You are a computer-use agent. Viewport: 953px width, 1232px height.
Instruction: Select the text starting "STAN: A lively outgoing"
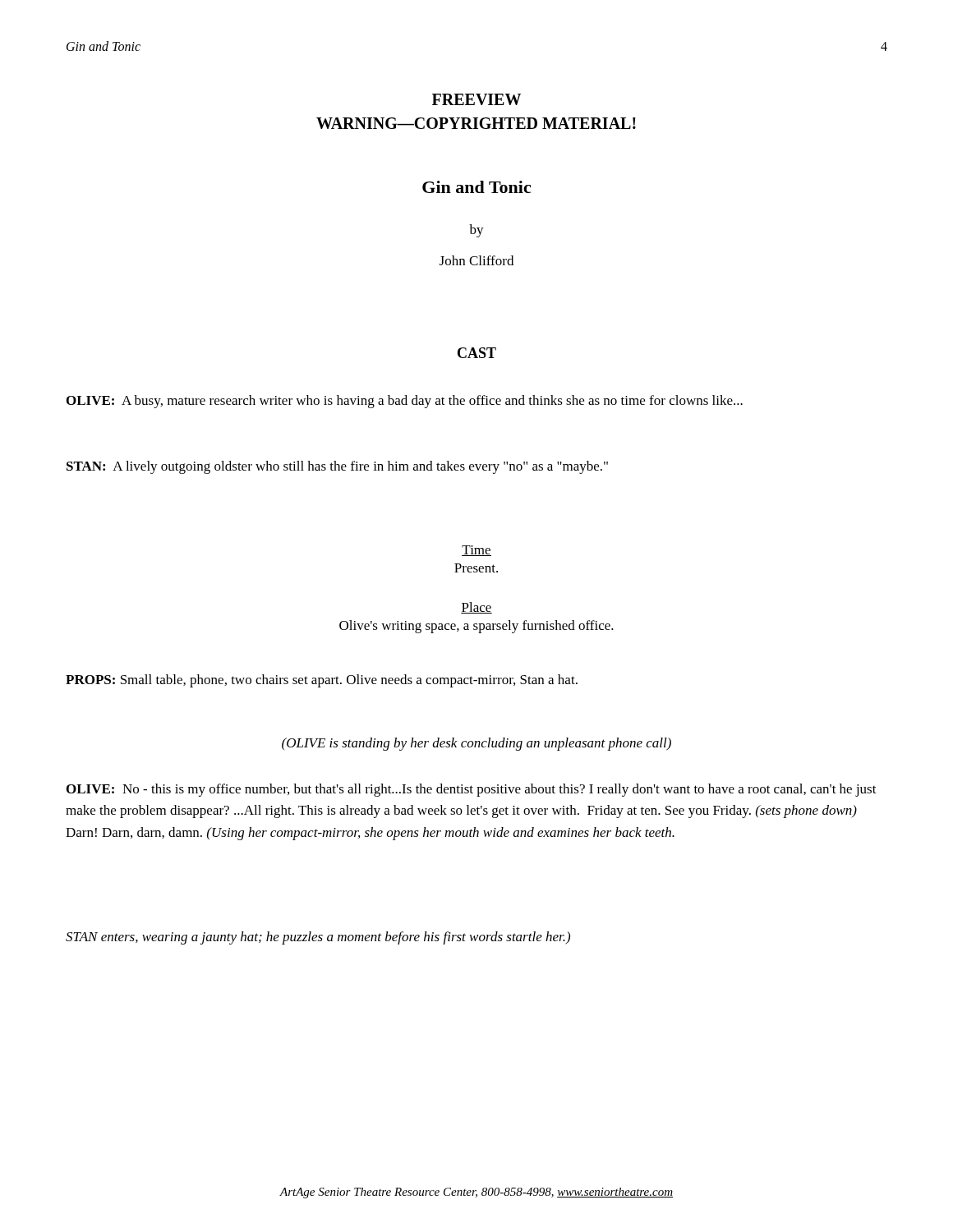pyautogui.click(x=337, y=466)
